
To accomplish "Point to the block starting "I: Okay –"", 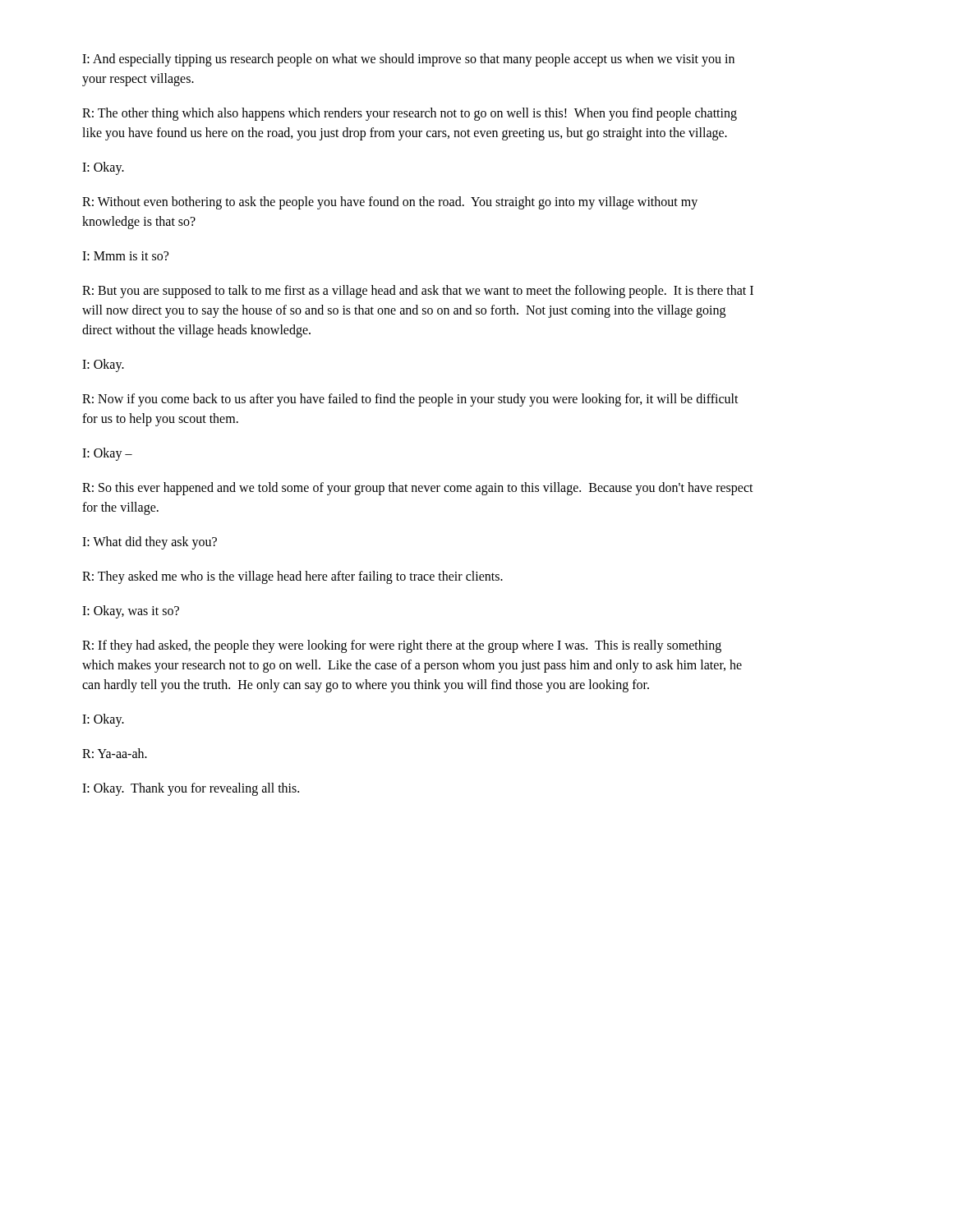I will (x=107, y=453).
